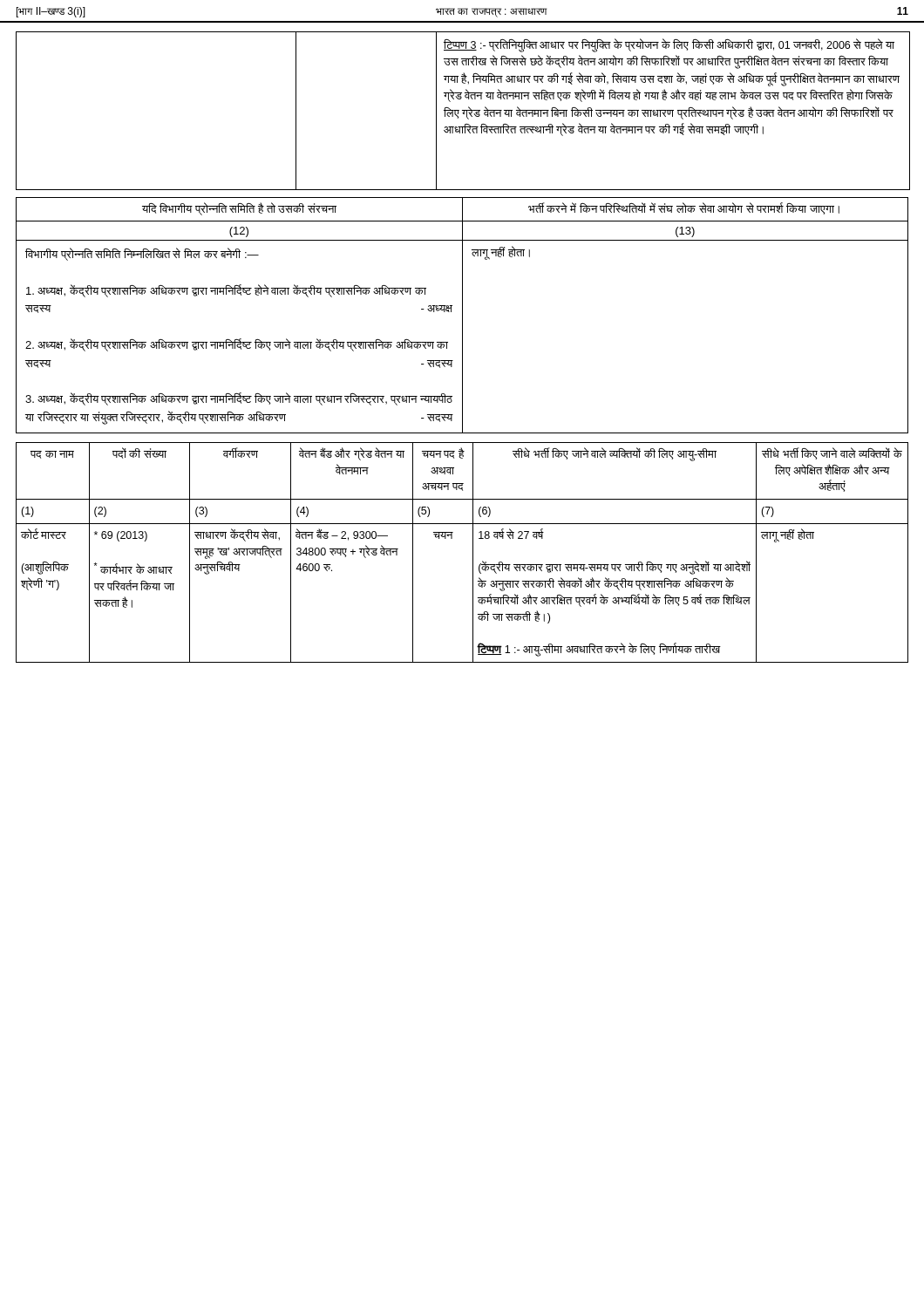Point to the block beginning "टिप्पण 3 :- प्रतिनियुक्ति आधार पर"

pyautogui.click(x=672, y=88)
